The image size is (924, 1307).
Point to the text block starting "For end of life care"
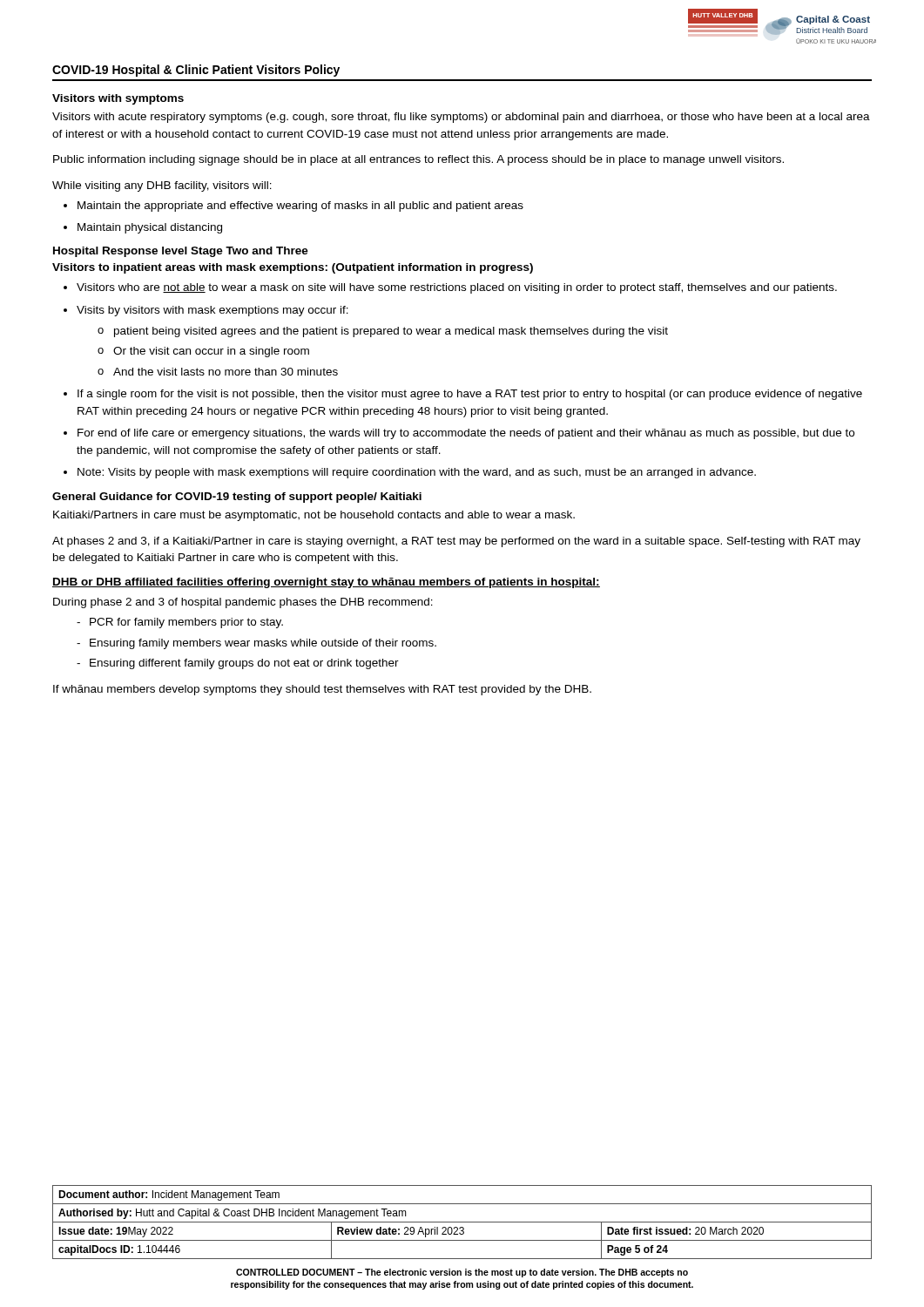466,441
